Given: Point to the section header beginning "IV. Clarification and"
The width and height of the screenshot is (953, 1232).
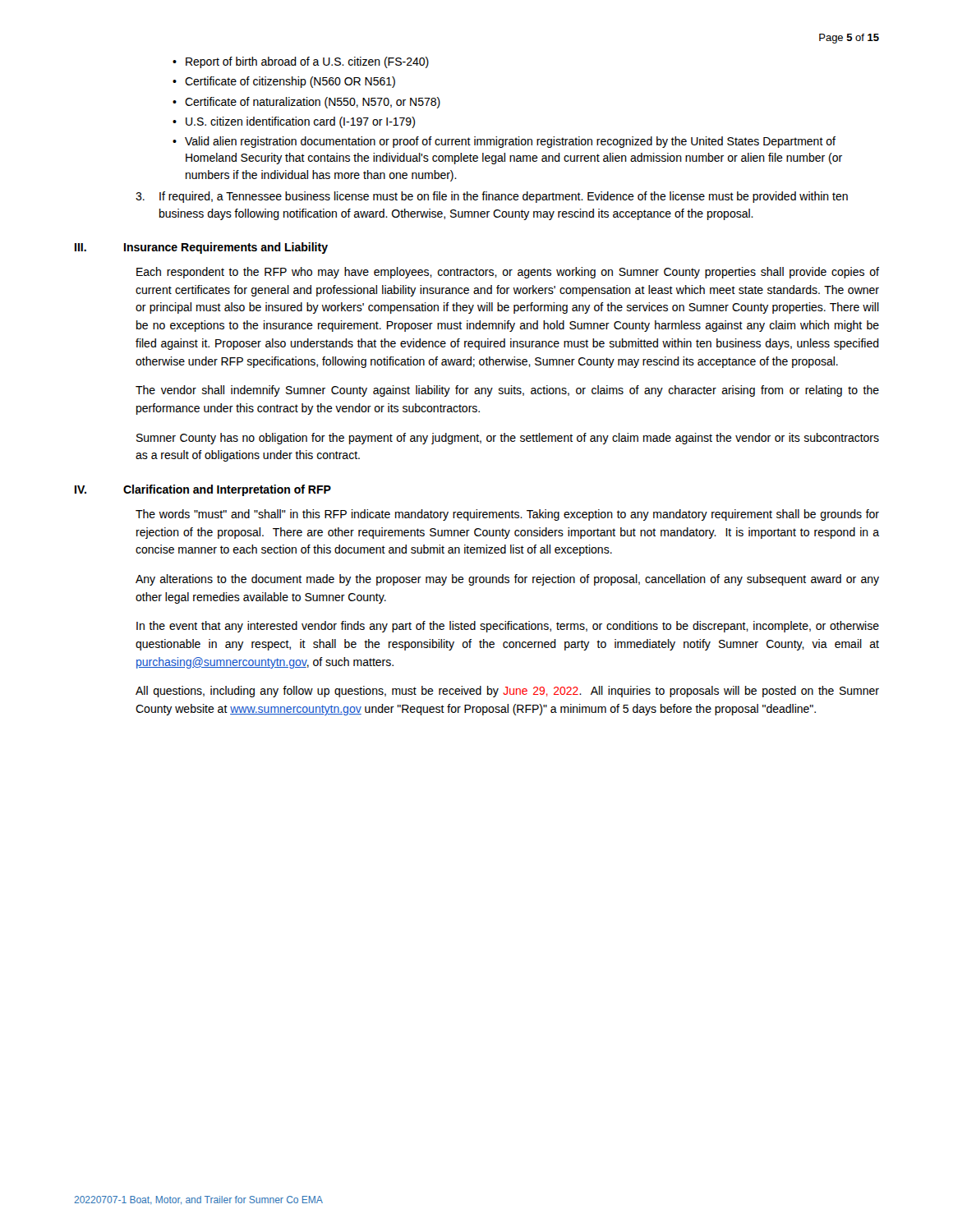Looking at the screenshot, I should [x=202, y=489].
